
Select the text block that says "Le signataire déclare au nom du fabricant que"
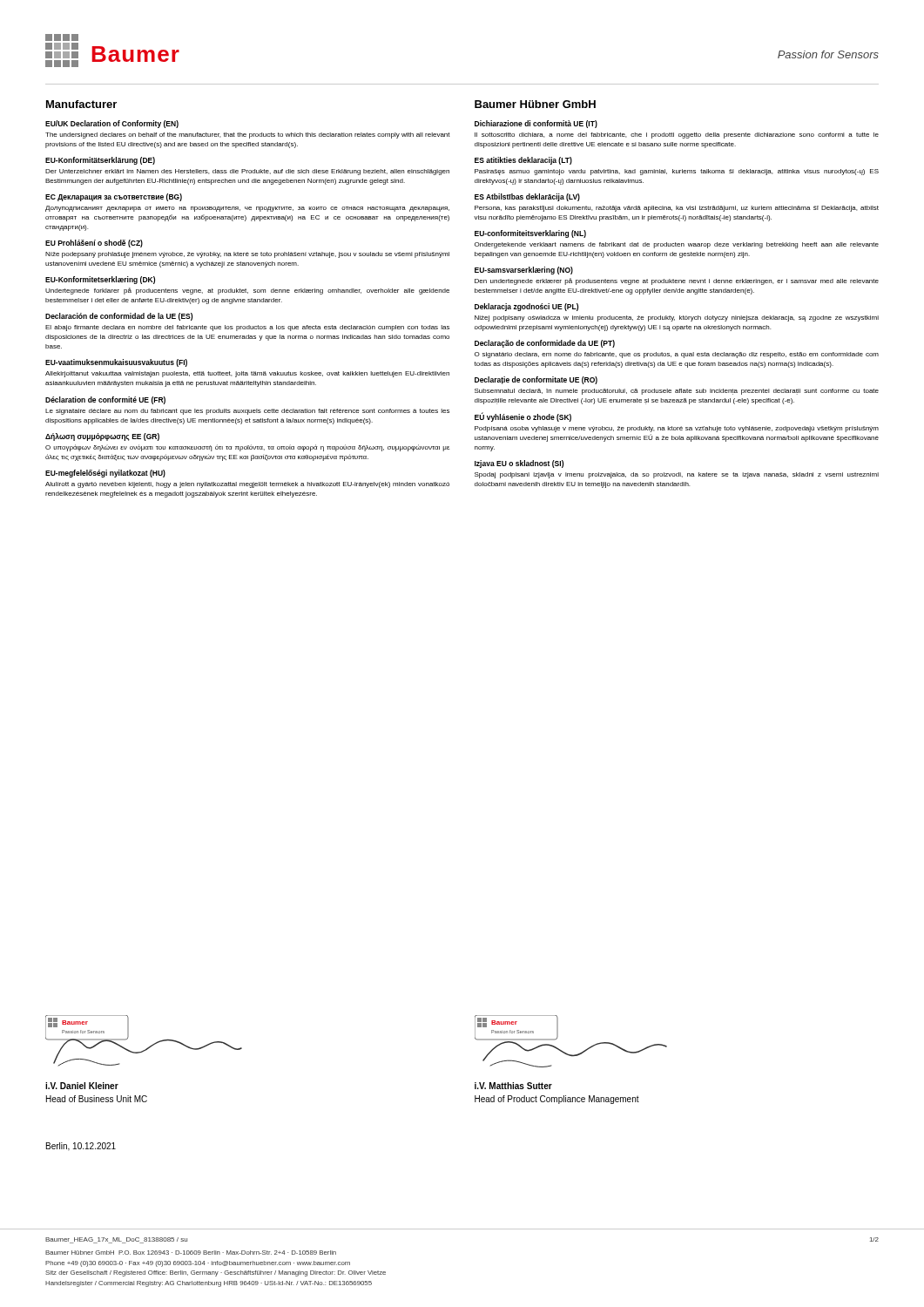(248, 415)
